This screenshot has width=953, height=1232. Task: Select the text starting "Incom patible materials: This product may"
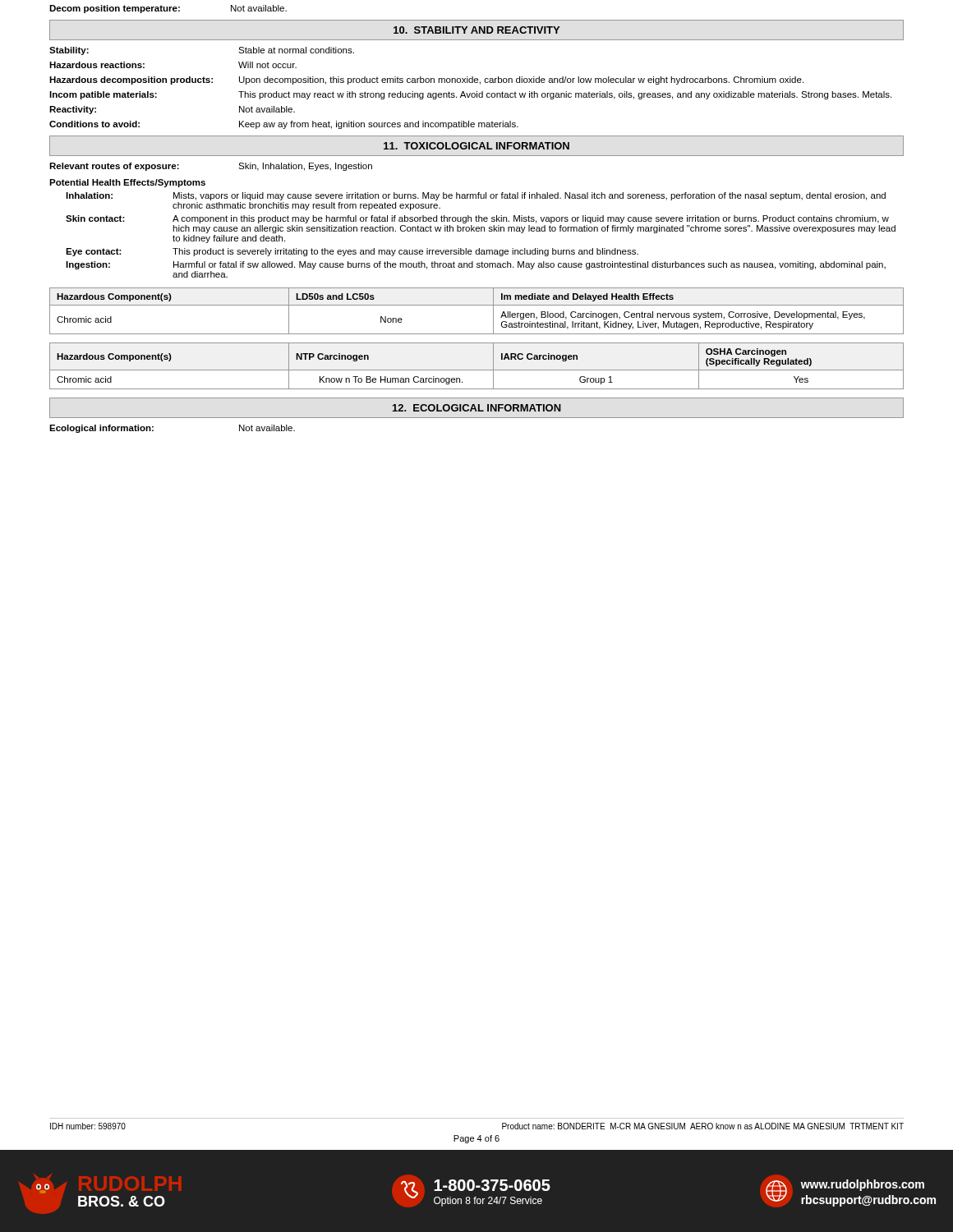(476, 94)
